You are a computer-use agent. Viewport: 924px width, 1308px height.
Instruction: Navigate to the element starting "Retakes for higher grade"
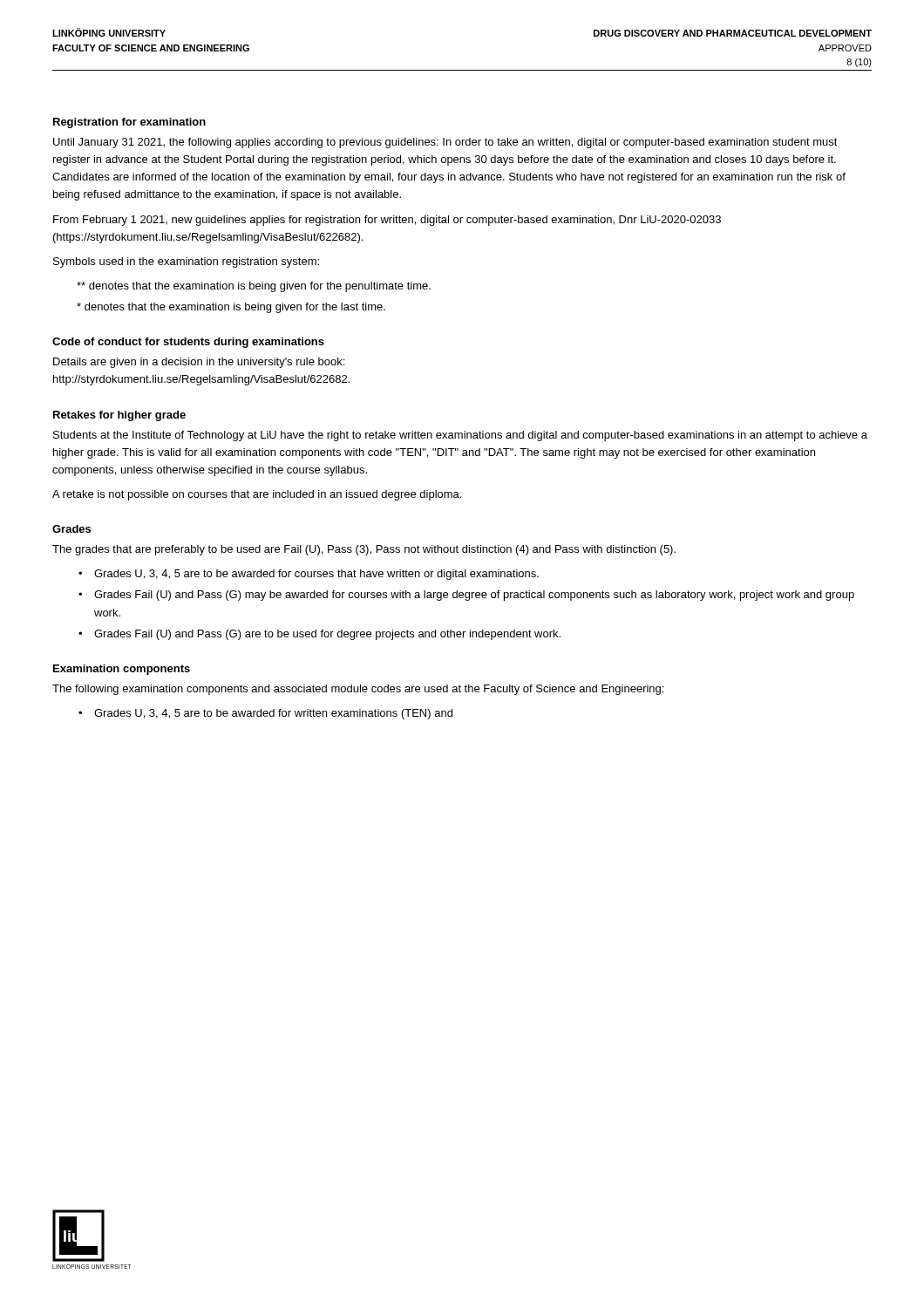pos(119,414)
